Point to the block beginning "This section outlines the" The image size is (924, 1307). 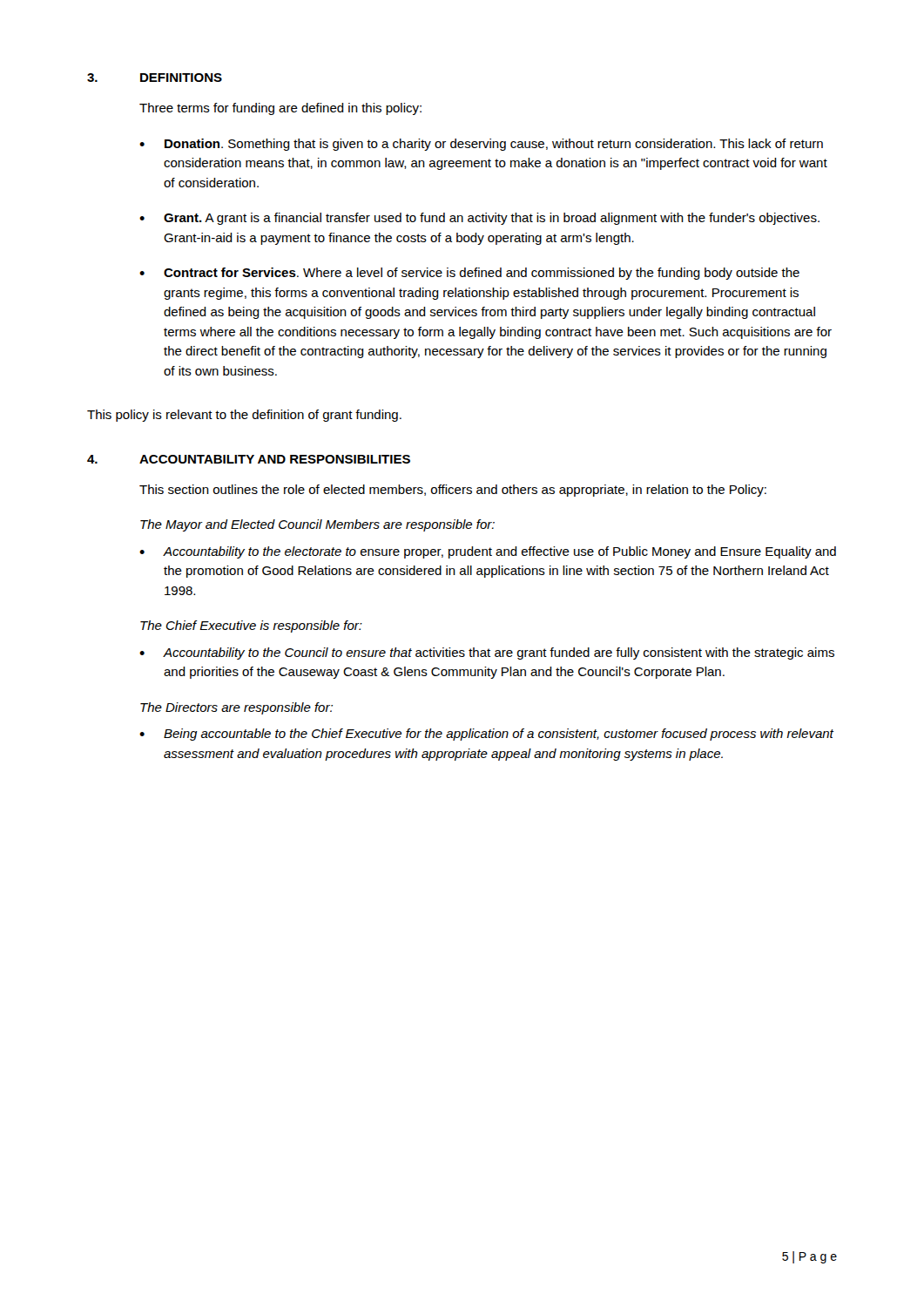[x=453, y=489]
